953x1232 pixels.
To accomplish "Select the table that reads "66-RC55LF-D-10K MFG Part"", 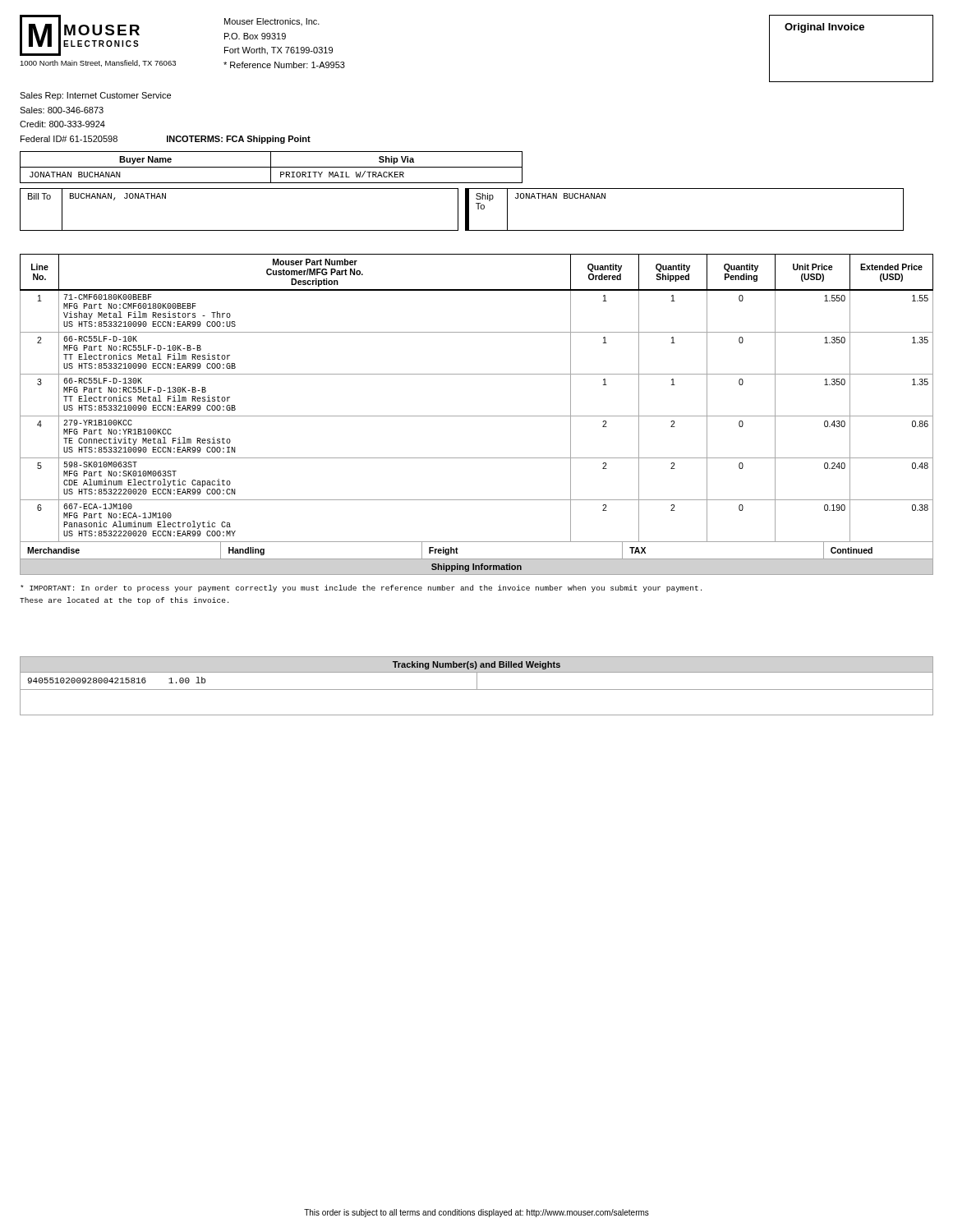I will pos(476,398).
